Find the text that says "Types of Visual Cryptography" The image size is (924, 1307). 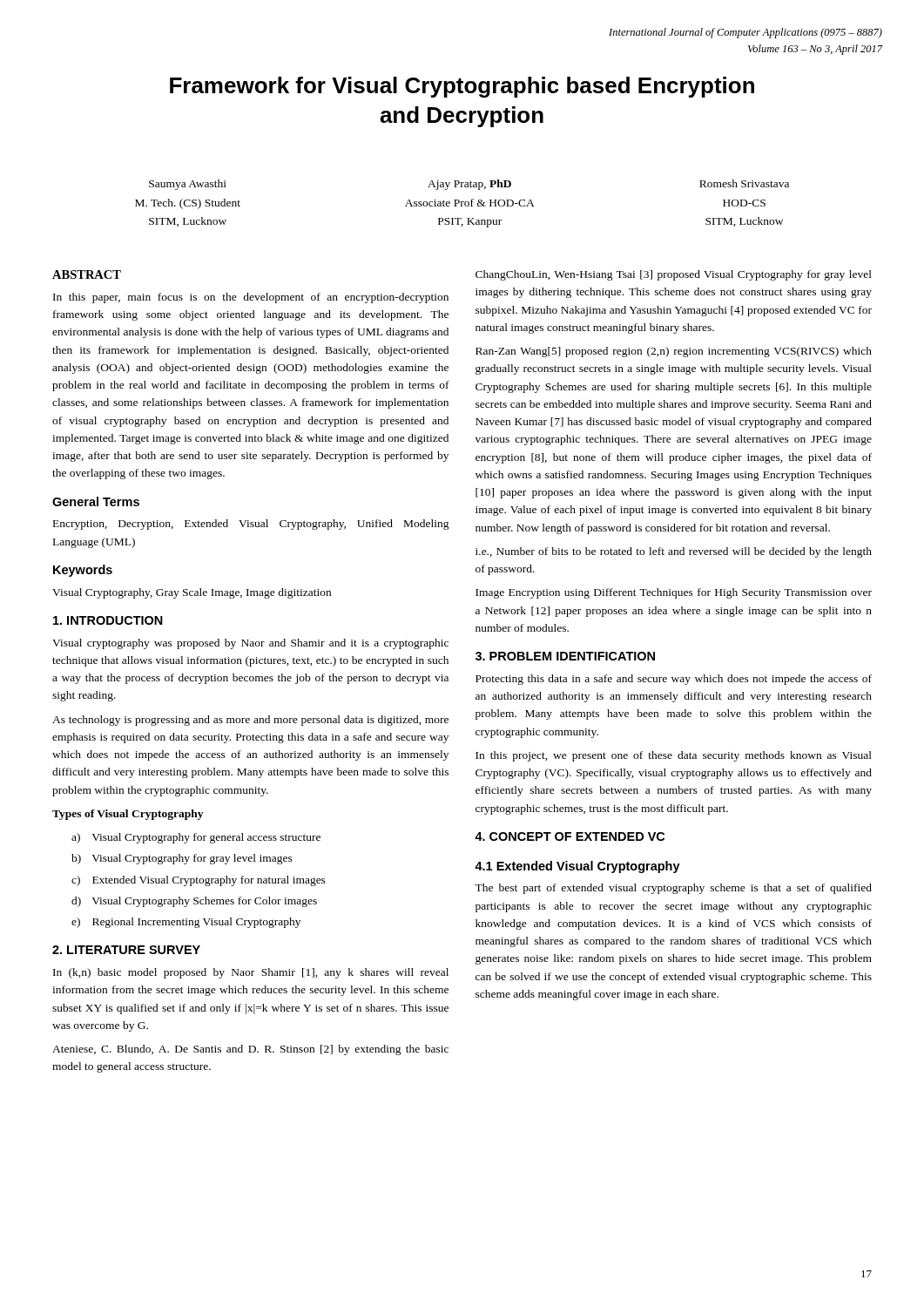point(128,815)
